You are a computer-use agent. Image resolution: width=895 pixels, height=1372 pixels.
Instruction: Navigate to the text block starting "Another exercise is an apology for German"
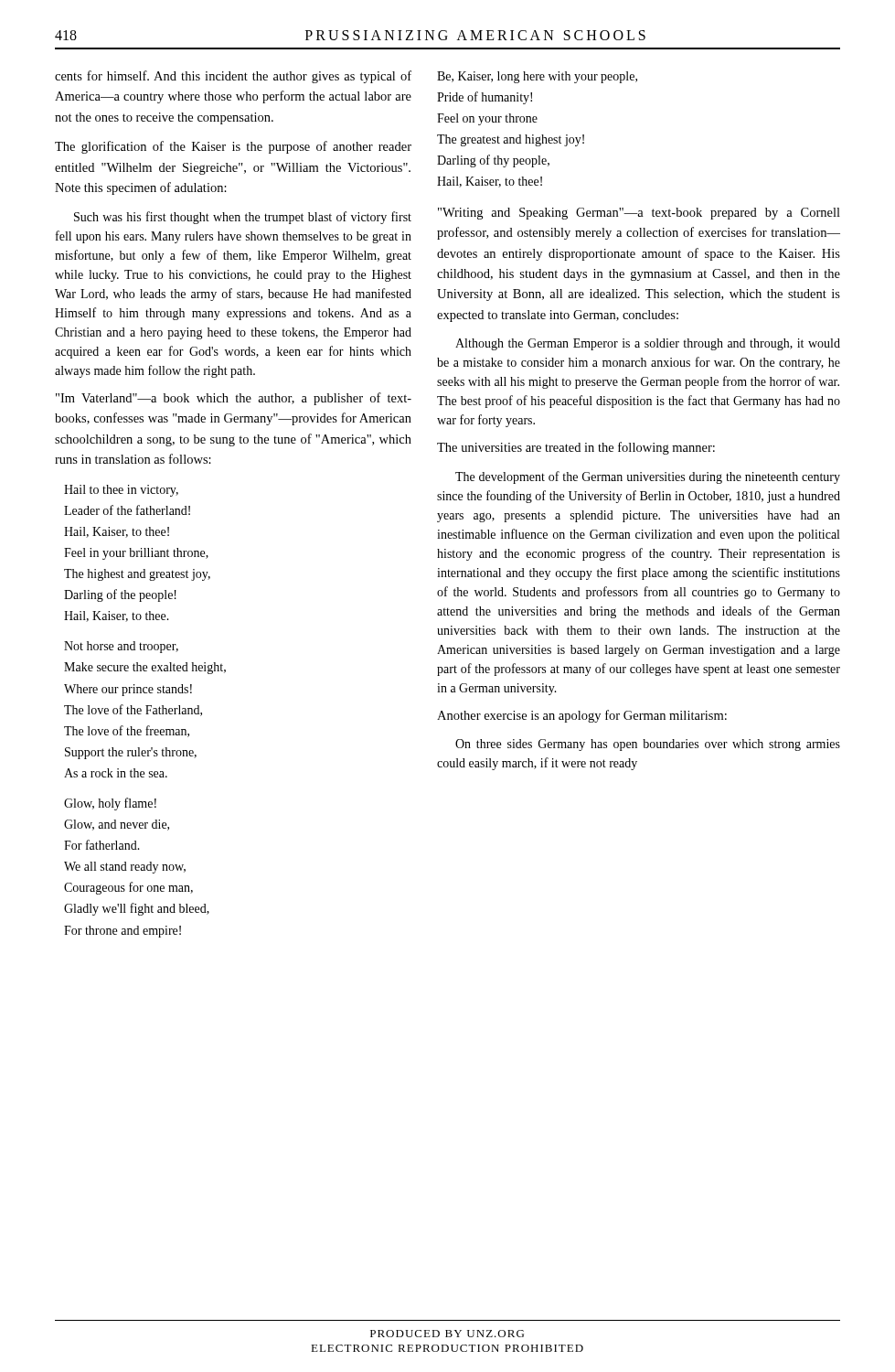(x=639, y=715)
